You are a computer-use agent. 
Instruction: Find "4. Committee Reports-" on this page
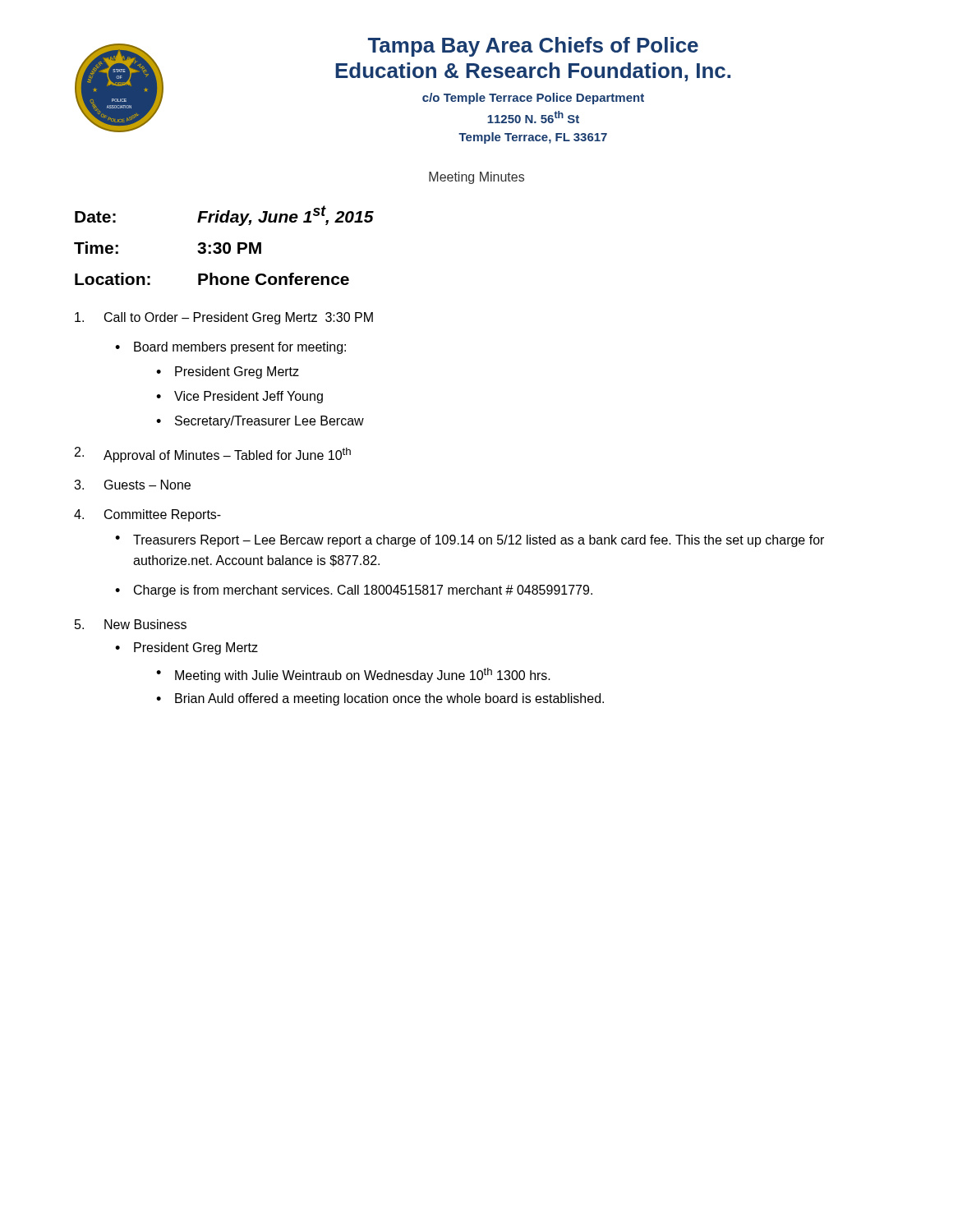click(x=147, y=515)
